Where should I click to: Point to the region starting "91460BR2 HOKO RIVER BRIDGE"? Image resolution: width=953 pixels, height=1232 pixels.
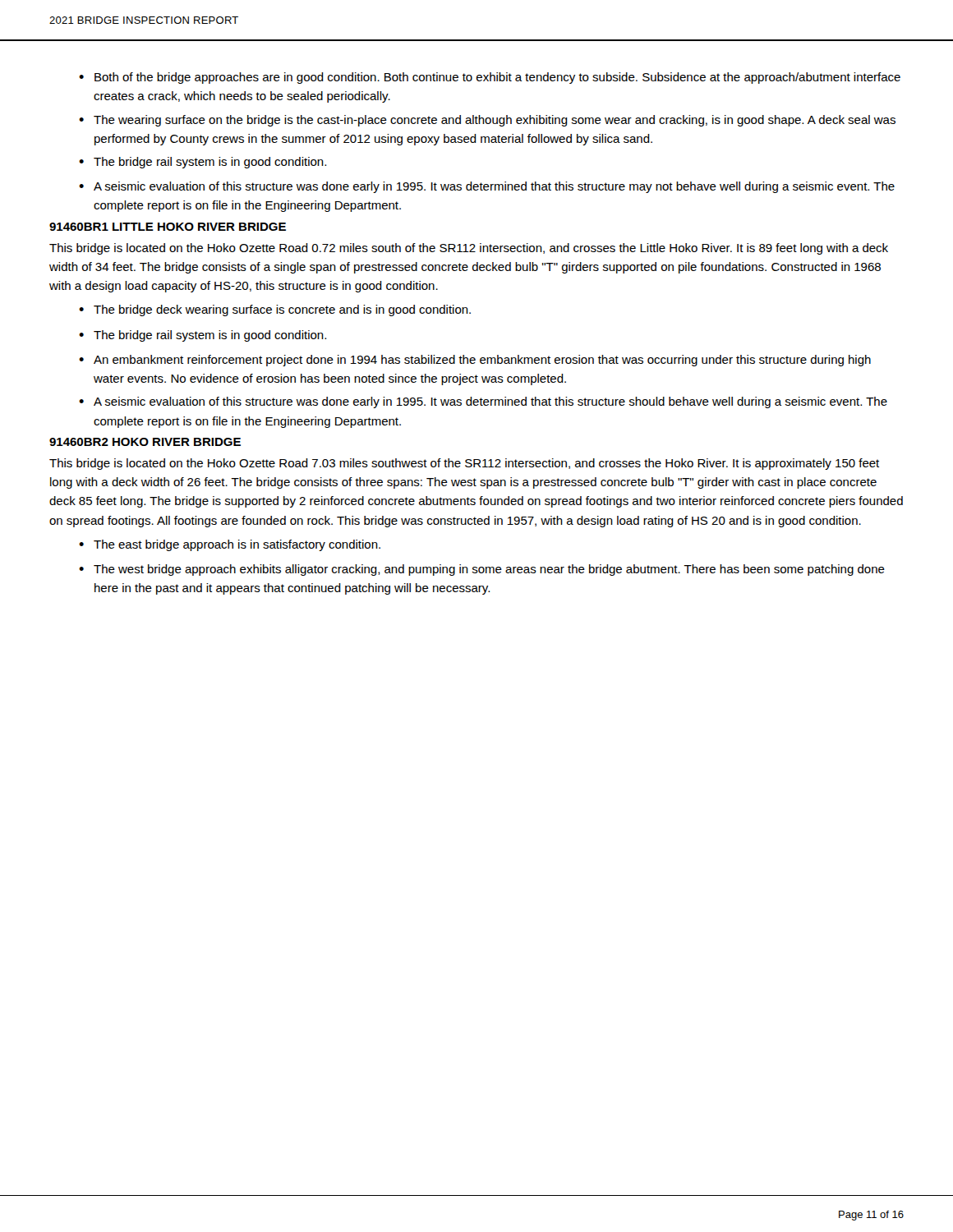point(145,441)
